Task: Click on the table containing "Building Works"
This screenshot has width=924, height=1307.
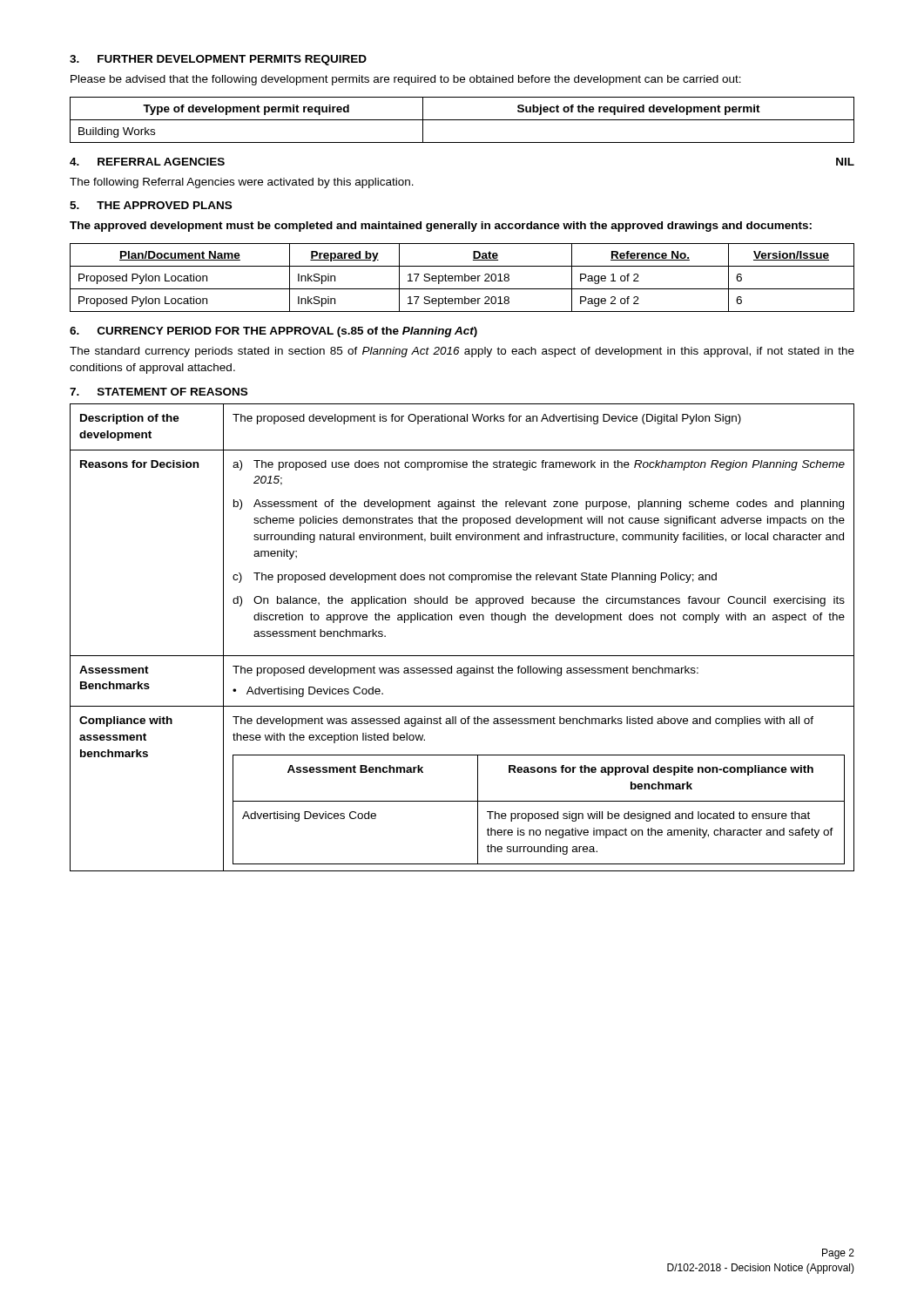Action: [x=462, y=119]
